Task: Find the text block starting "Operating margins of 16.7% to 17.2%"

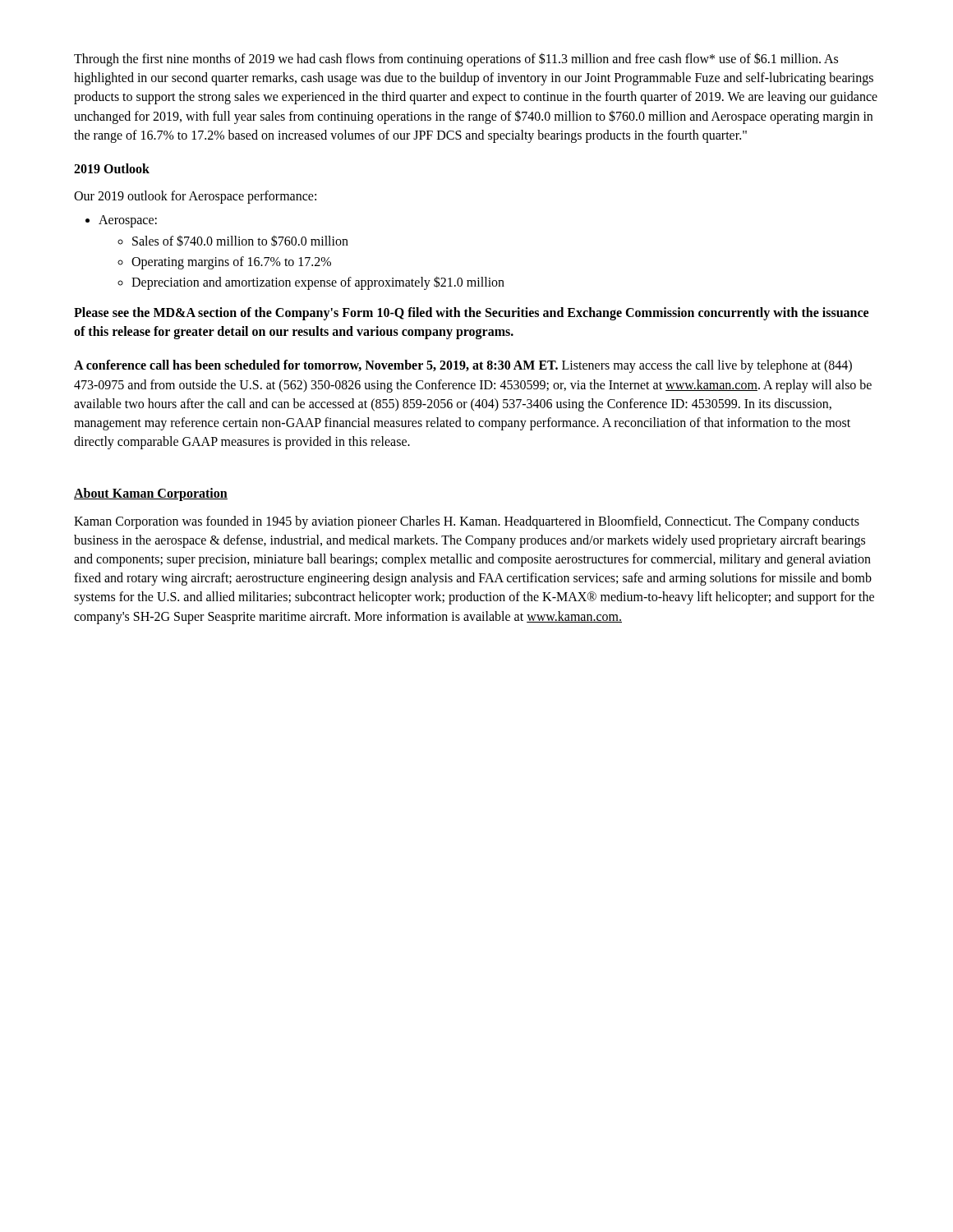Action: 232,261
